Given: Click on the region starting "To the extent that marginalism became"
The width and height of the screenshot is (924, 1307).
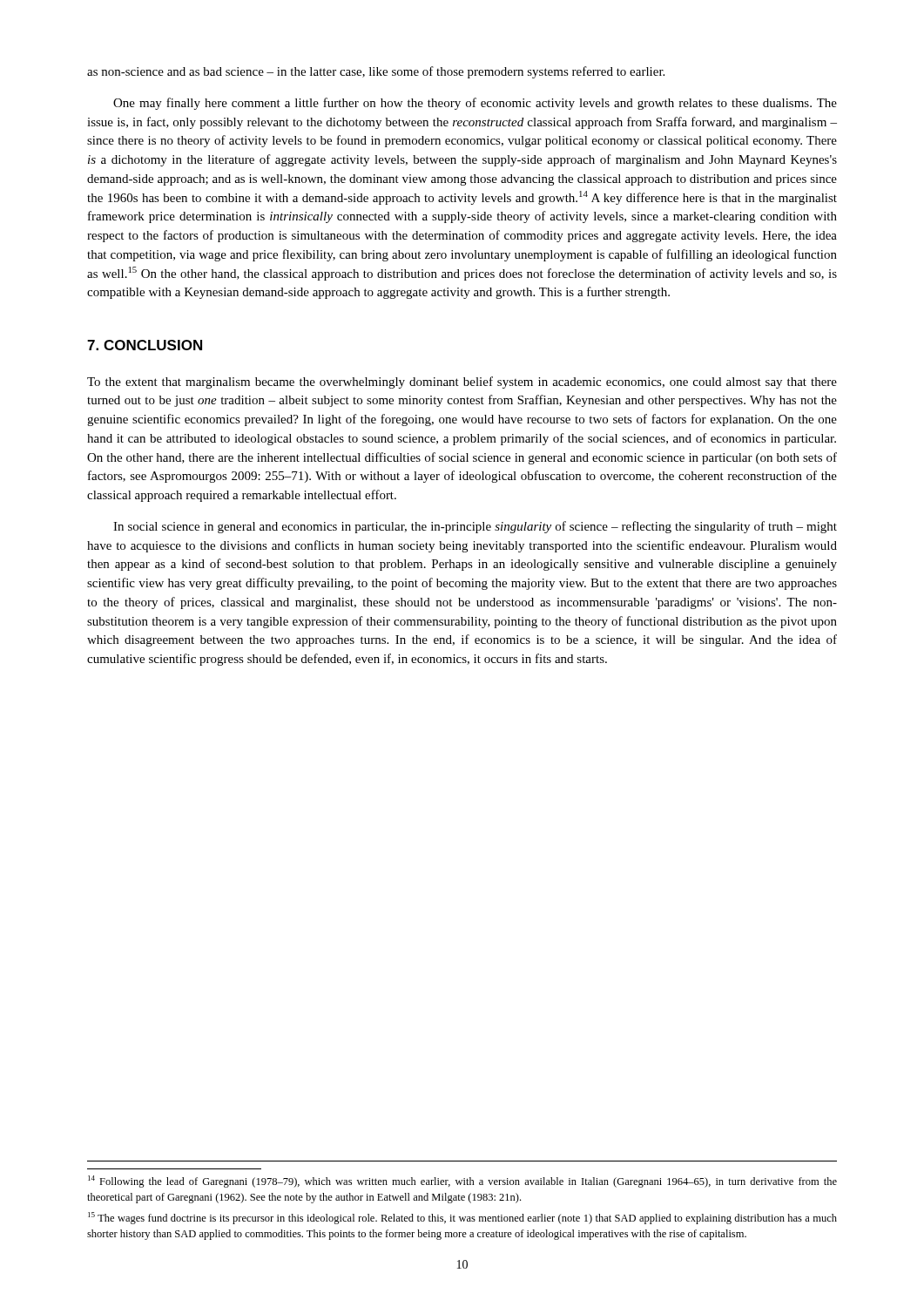Looking at the screenshot, I should click(x=462, y=438).
